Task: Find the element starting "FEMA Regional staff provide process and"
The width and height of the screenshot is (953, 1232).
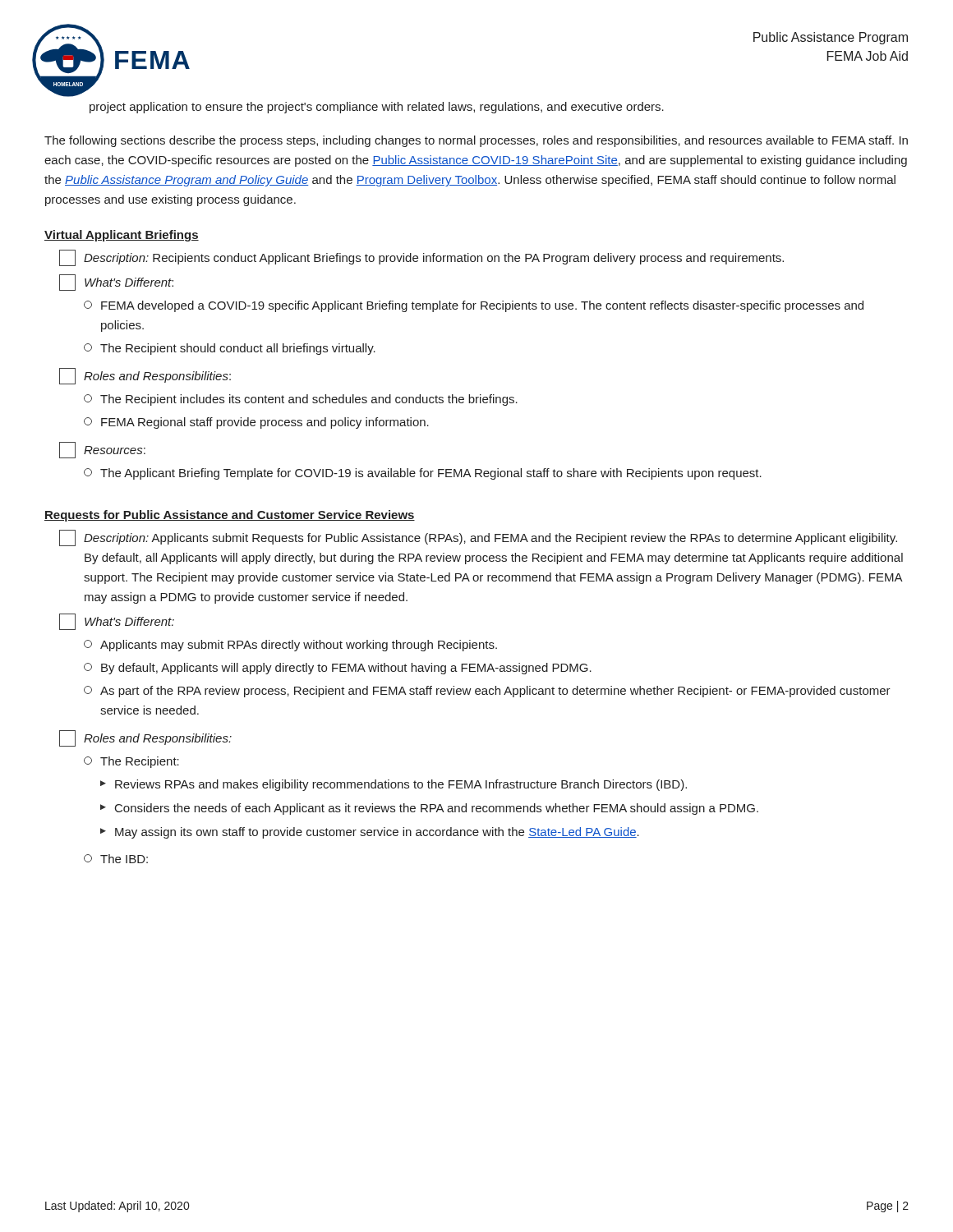Action: point(256,423)
